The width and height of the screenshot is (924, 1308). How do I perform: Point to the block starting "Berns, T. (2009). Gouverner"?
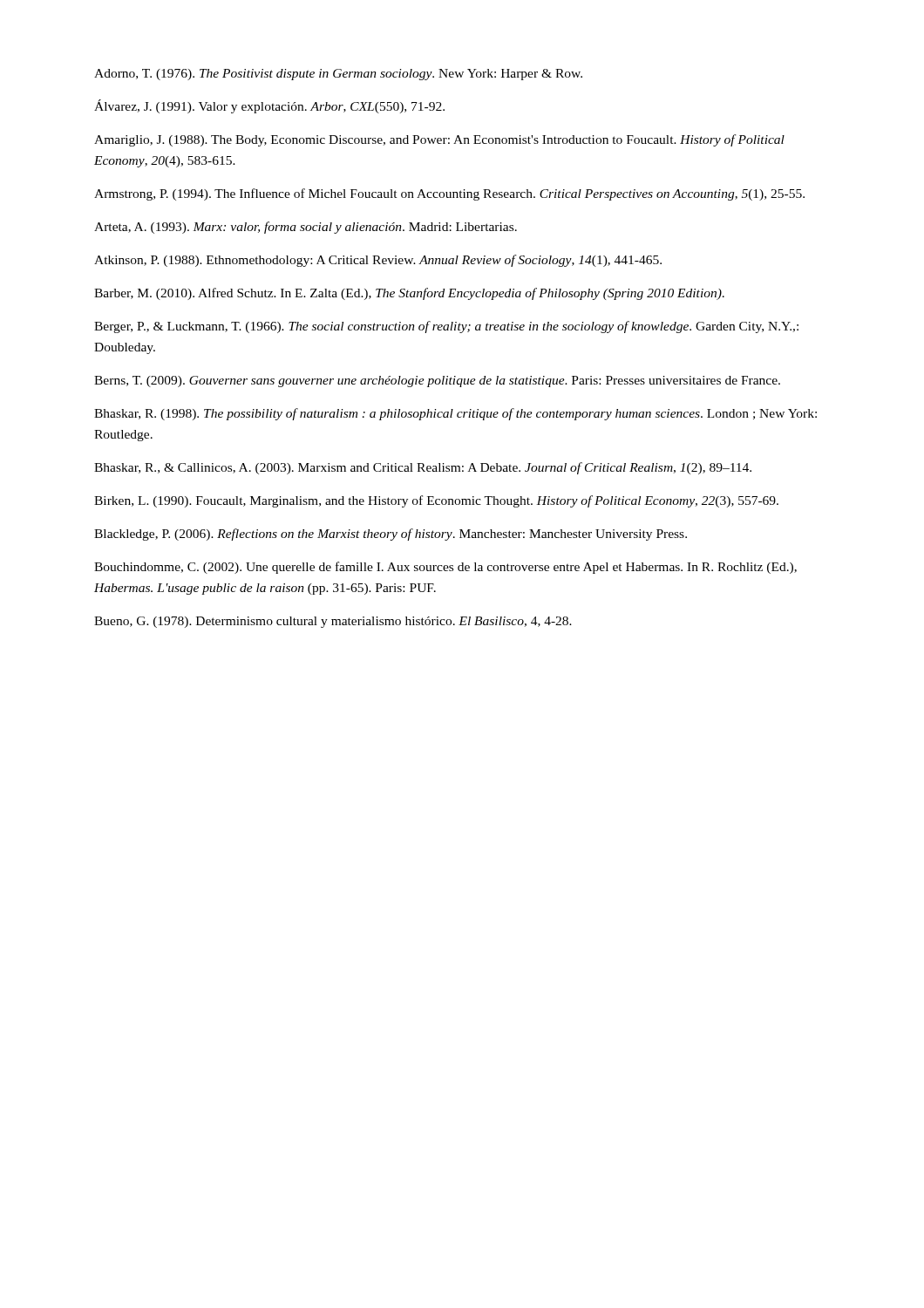point(438,380)
